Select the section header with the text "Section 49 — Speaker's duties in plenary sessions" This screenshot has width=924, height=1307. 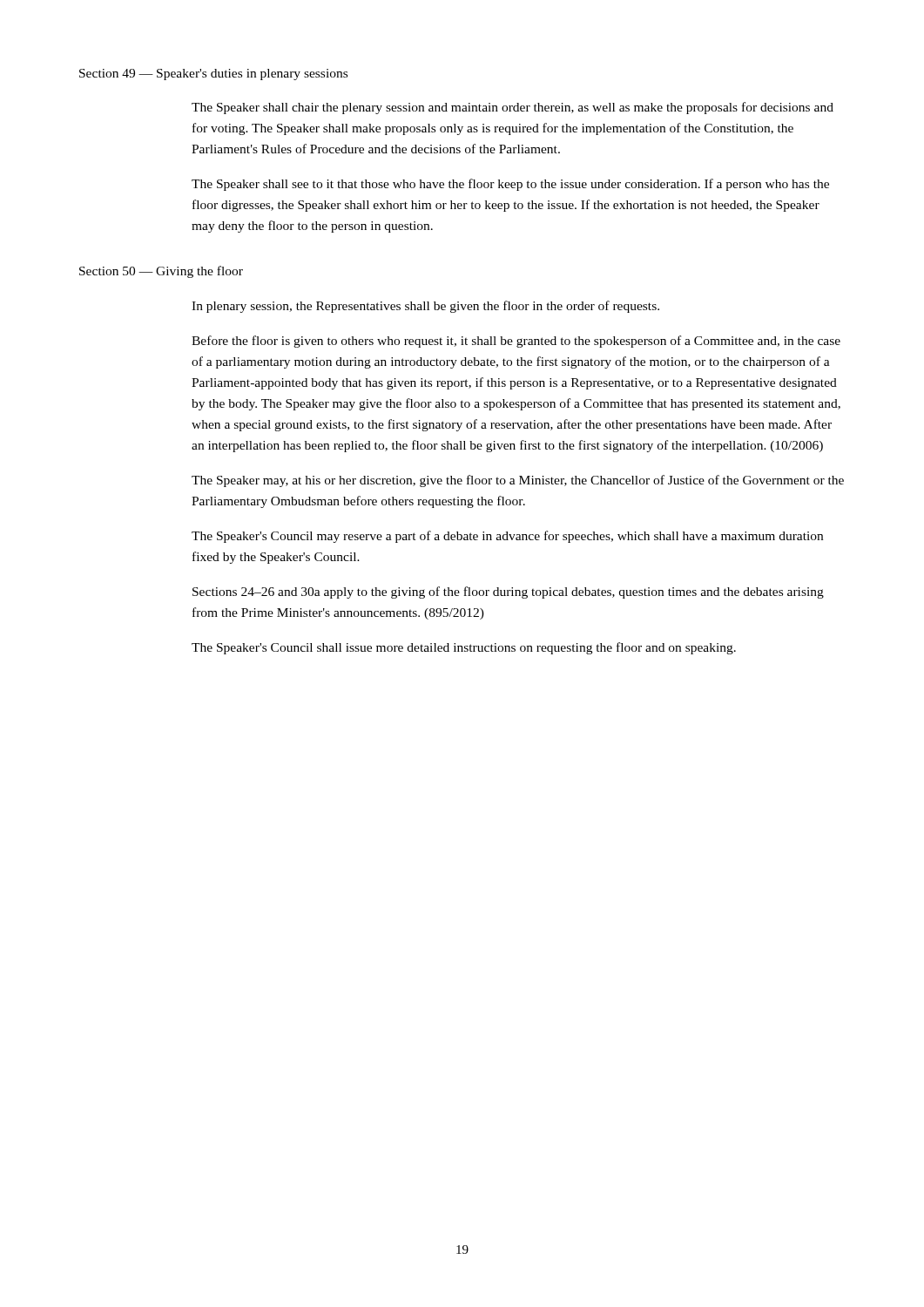213,73
